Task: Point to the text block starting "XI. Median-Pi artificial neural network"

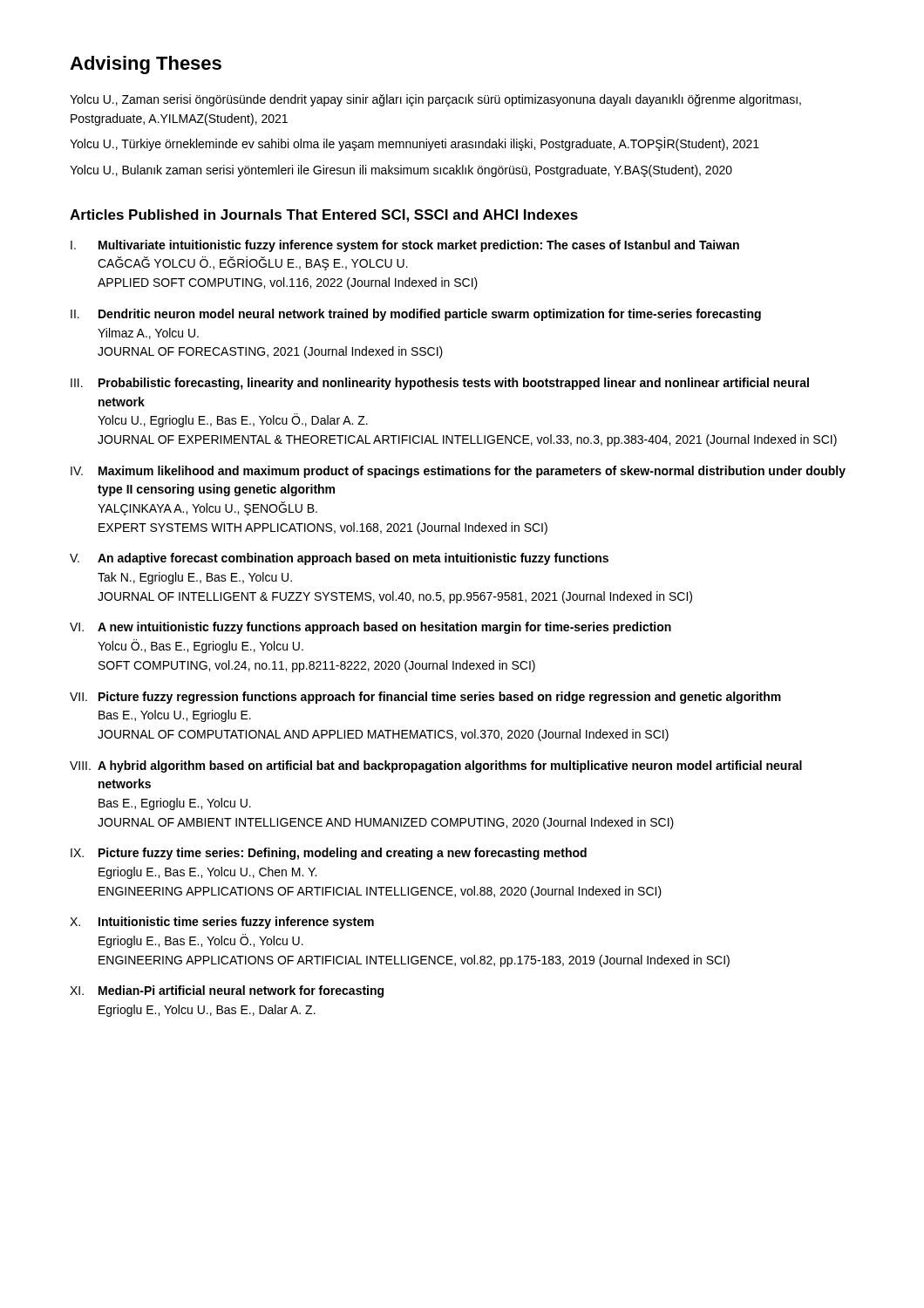Action: [x=227, y=1001]
